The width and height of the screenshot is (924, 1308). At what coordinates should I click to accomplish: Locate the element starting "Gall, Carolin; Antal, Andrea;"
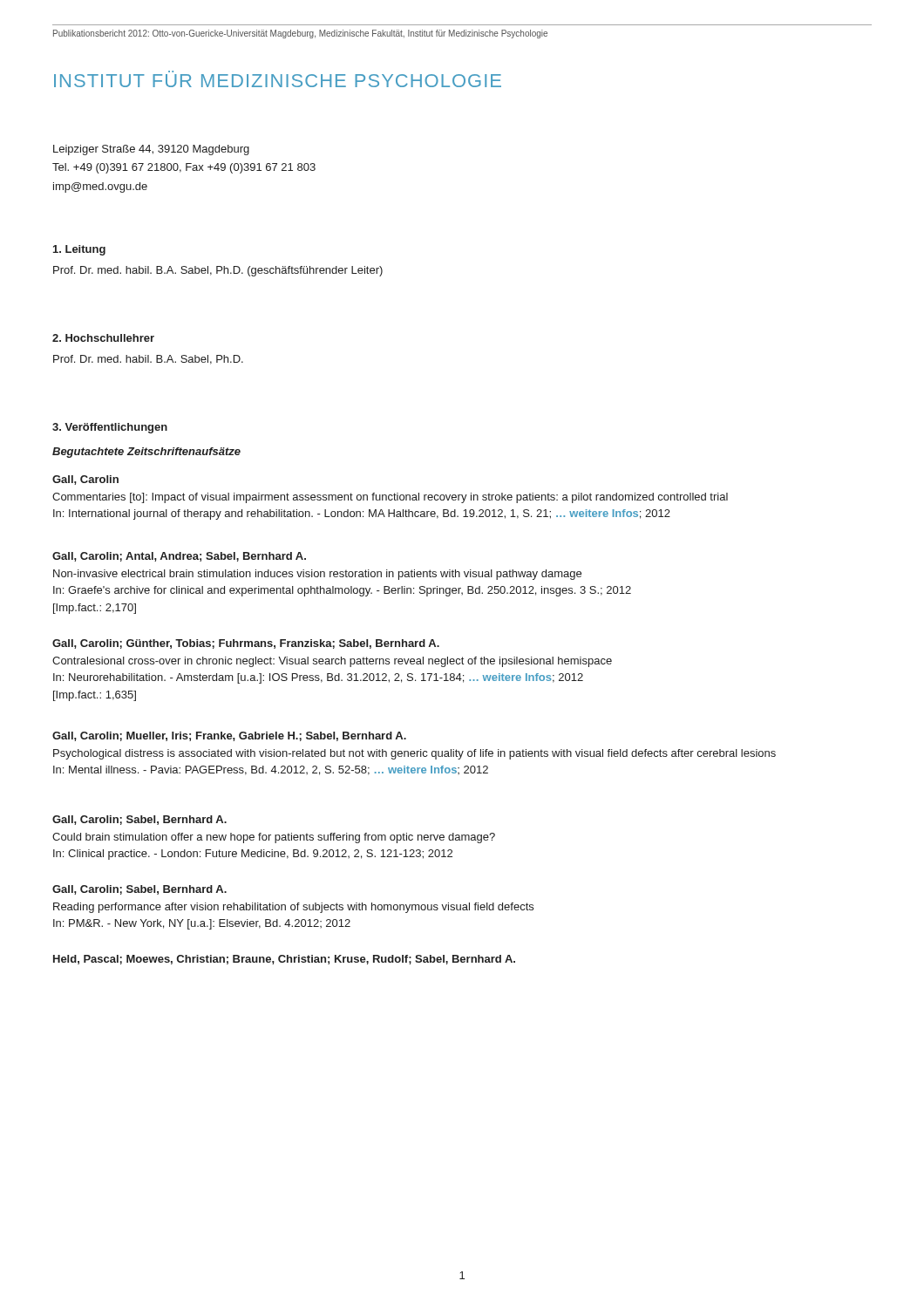click(342, 581)
